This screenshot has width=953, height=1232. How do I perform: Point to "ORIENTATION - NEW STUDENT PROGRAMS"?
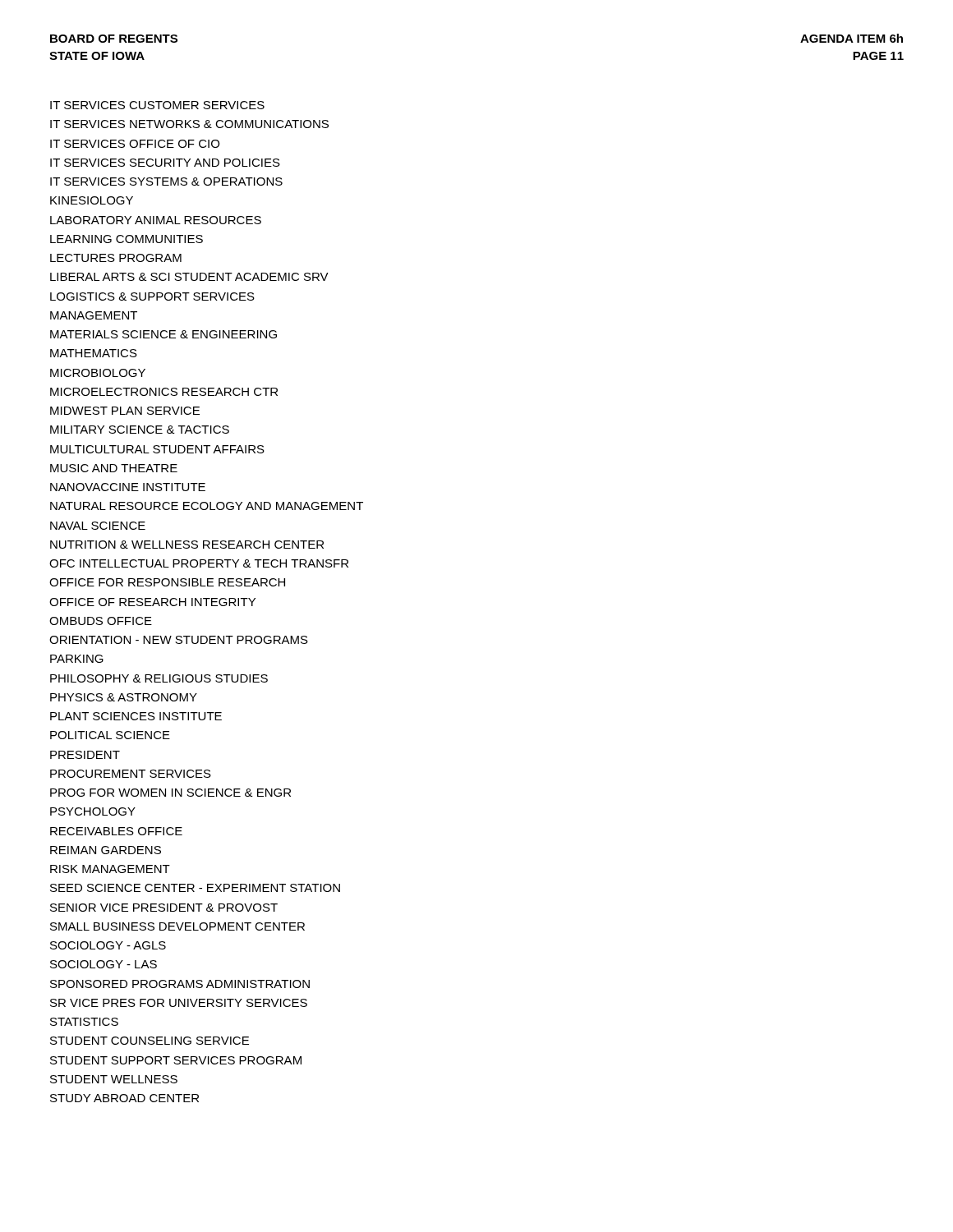coord(179,639)
